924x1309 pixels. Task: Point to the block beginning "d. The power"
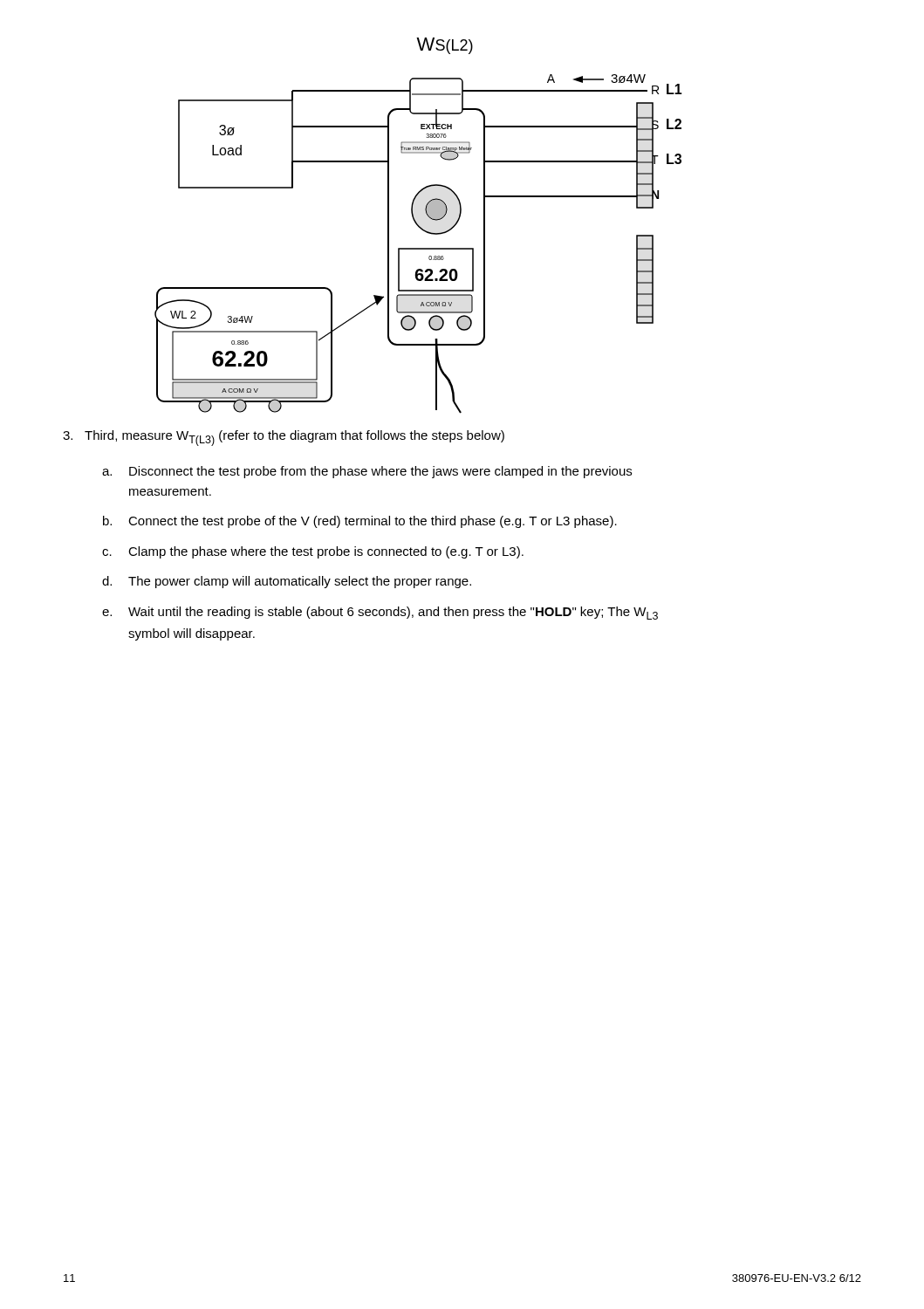click(x=287, y=582)
